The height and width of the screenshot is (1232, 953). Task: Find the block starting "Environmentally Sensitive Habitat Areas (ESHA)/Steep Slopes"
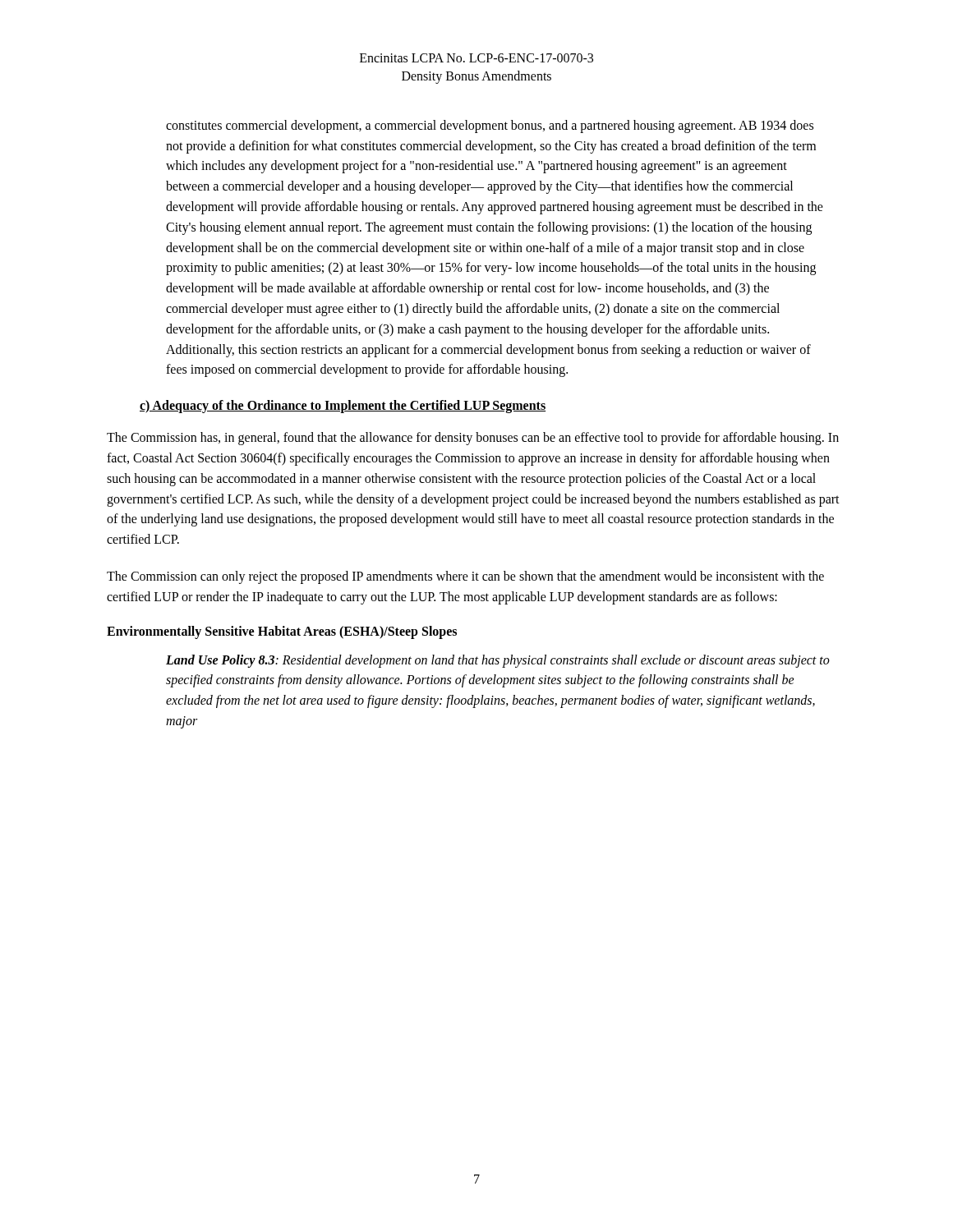point(282,631)
